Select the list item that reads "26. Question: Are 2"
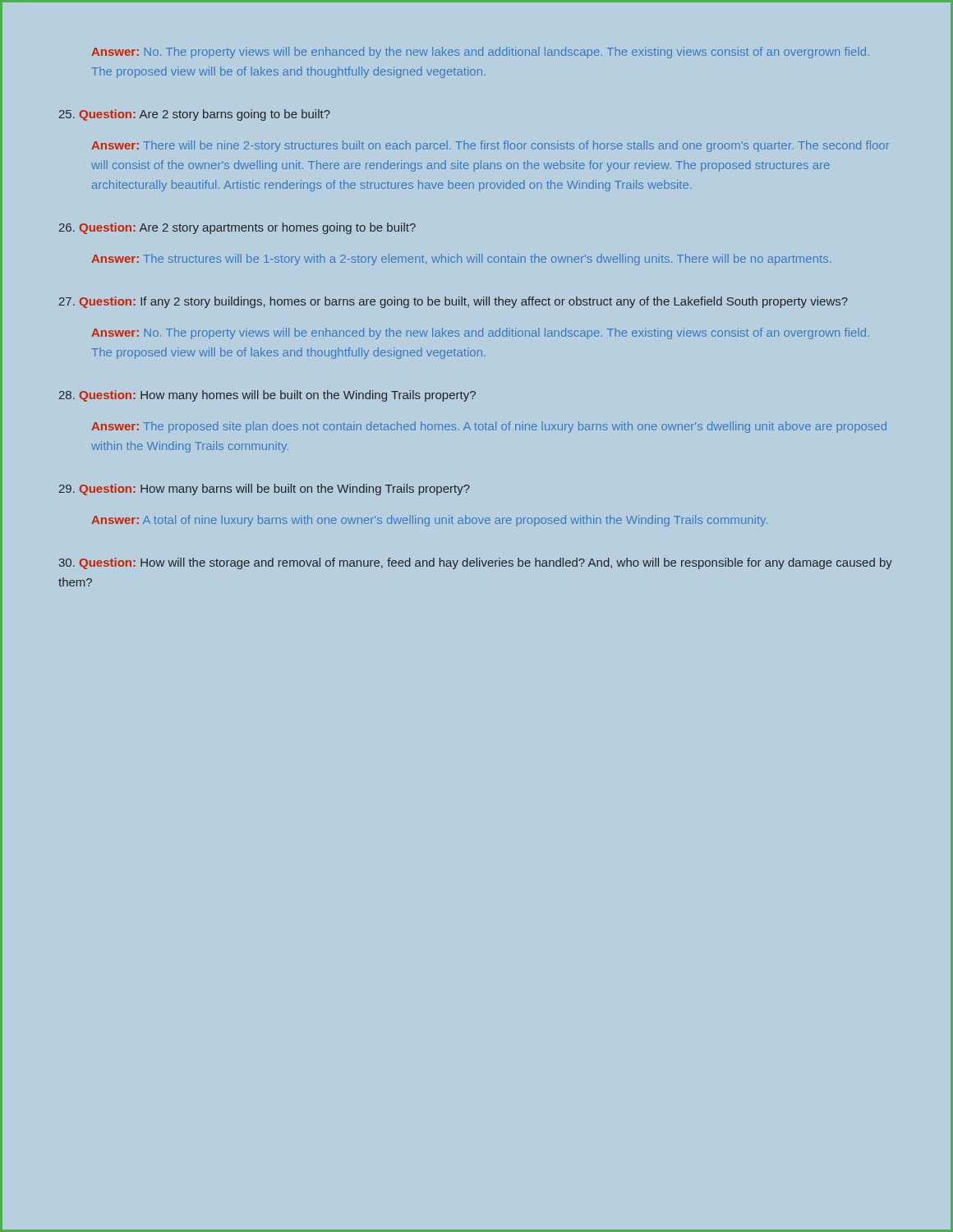 (237, 227)
